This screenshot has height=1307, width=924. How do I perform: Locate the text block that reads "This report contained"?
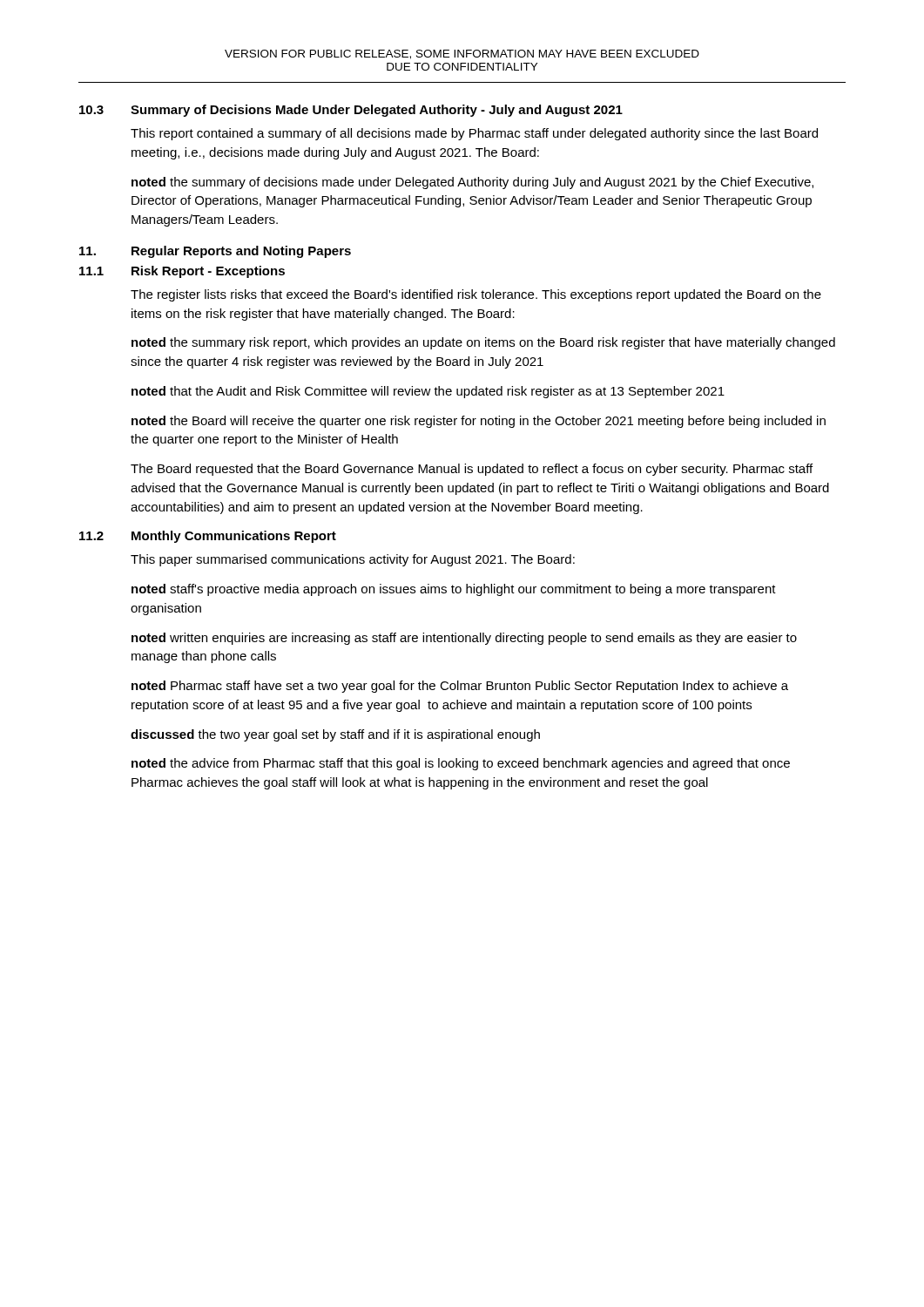pyautogui.click(x=475, y=142)
